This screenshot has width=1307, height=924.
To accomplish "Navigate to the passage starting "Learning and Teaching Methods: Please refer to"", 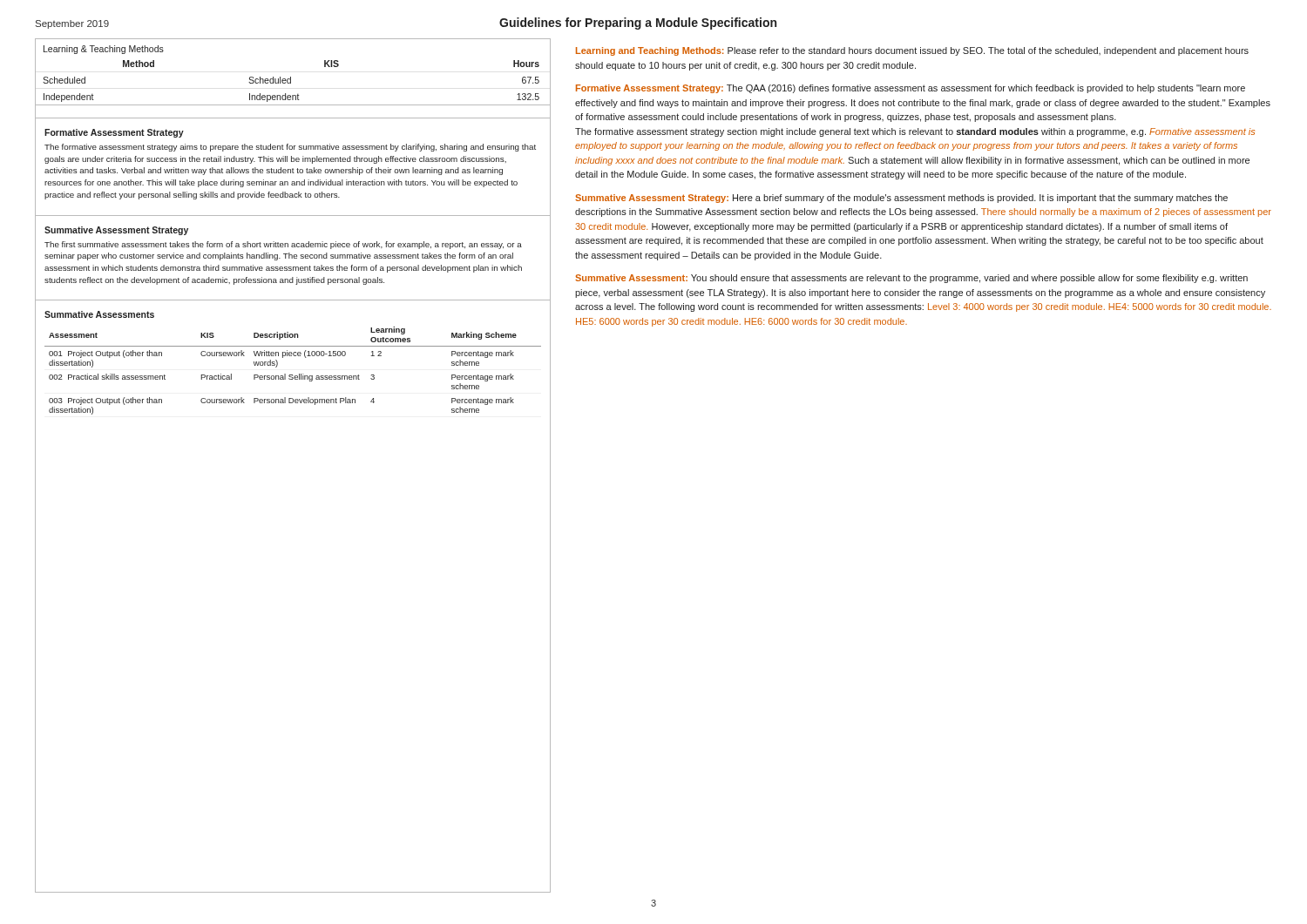I will point(912,58).
